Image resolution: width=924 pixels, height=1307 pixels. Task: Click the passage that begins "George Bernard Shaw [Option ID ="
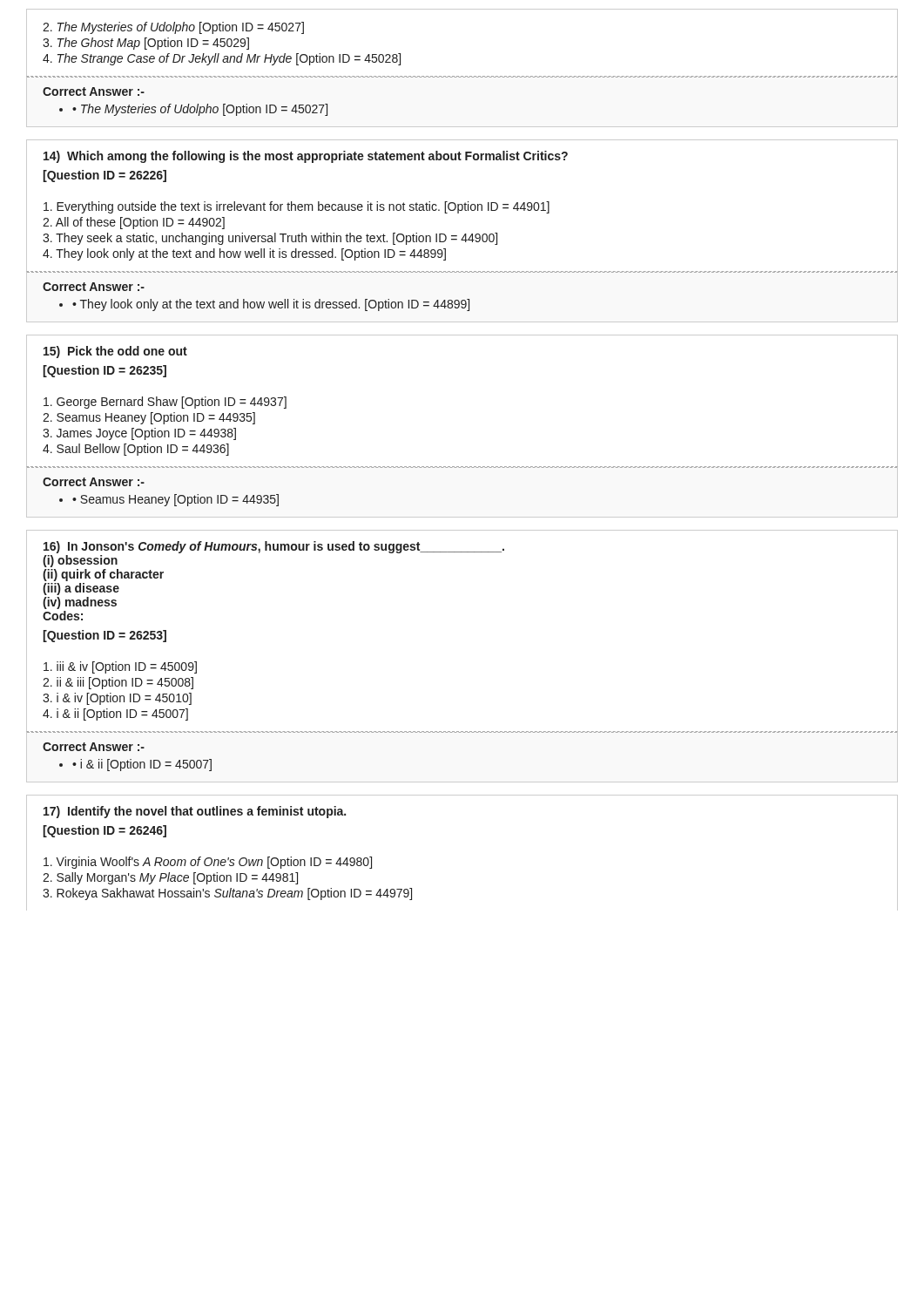pos(165,402)
